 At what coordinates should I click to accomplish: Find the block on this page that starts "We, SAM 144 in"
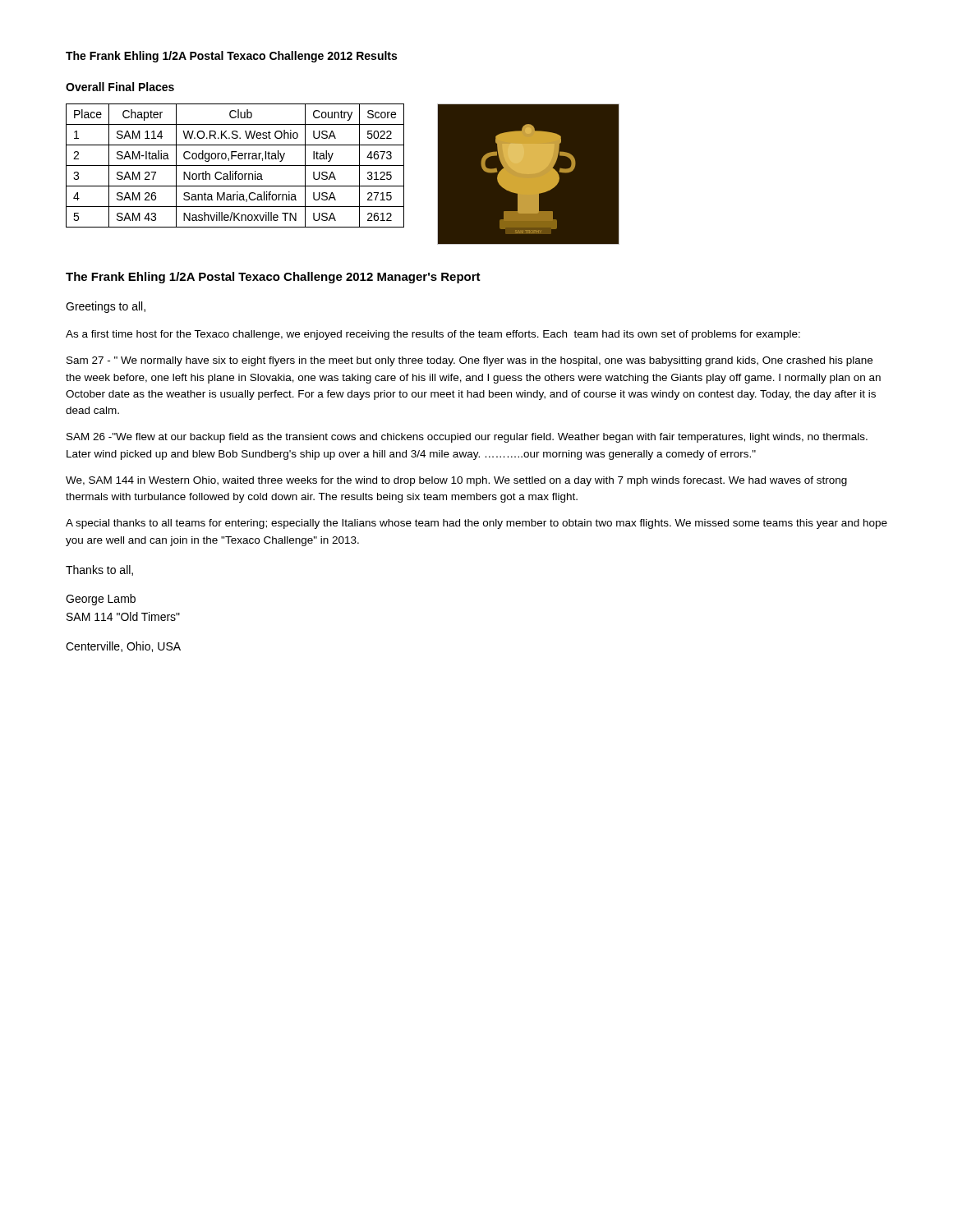pos(456,488)
